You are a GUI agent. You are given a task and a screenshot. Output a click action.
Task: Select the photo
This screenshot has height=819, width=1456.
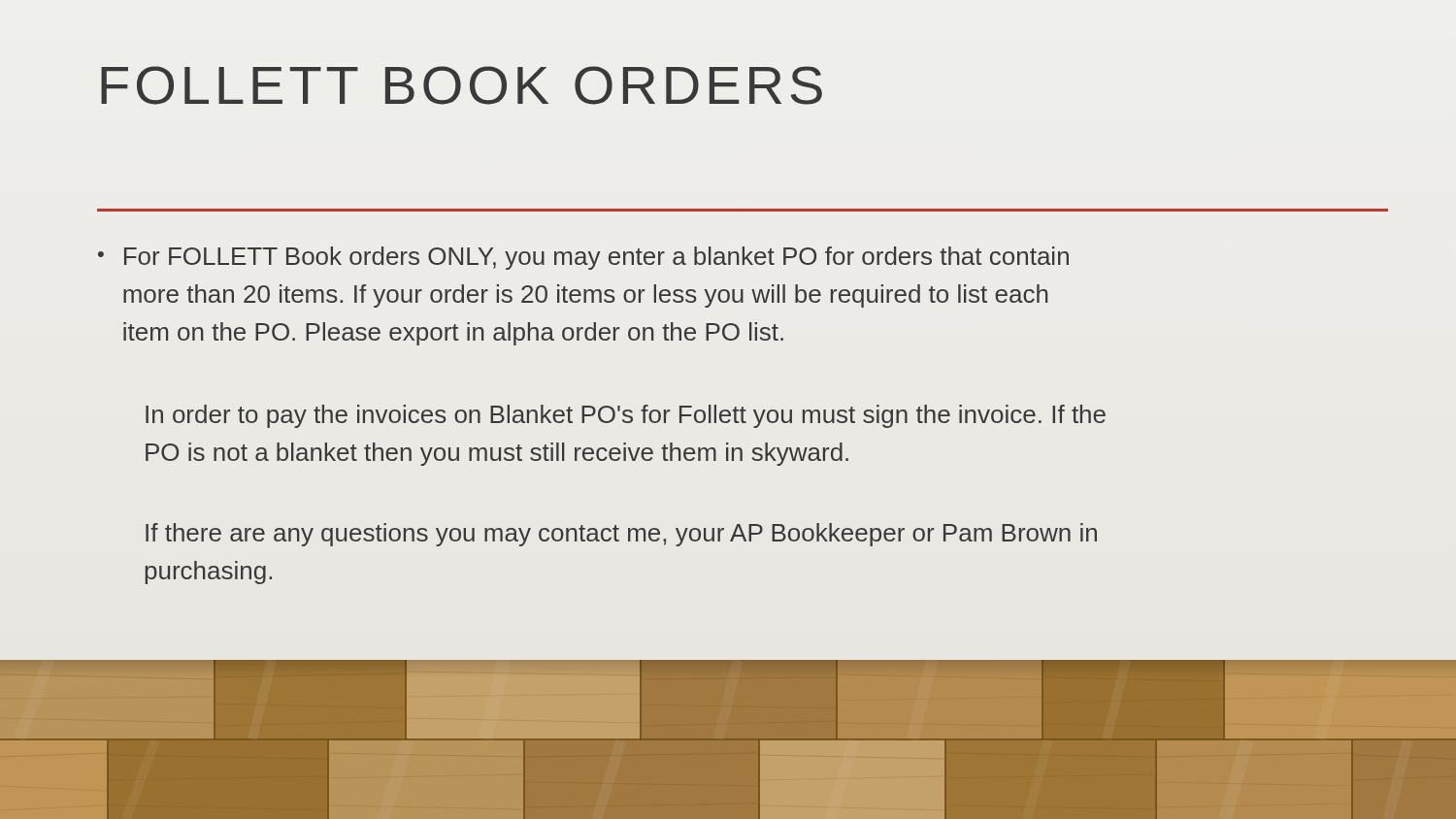click(x=728, y=739)
